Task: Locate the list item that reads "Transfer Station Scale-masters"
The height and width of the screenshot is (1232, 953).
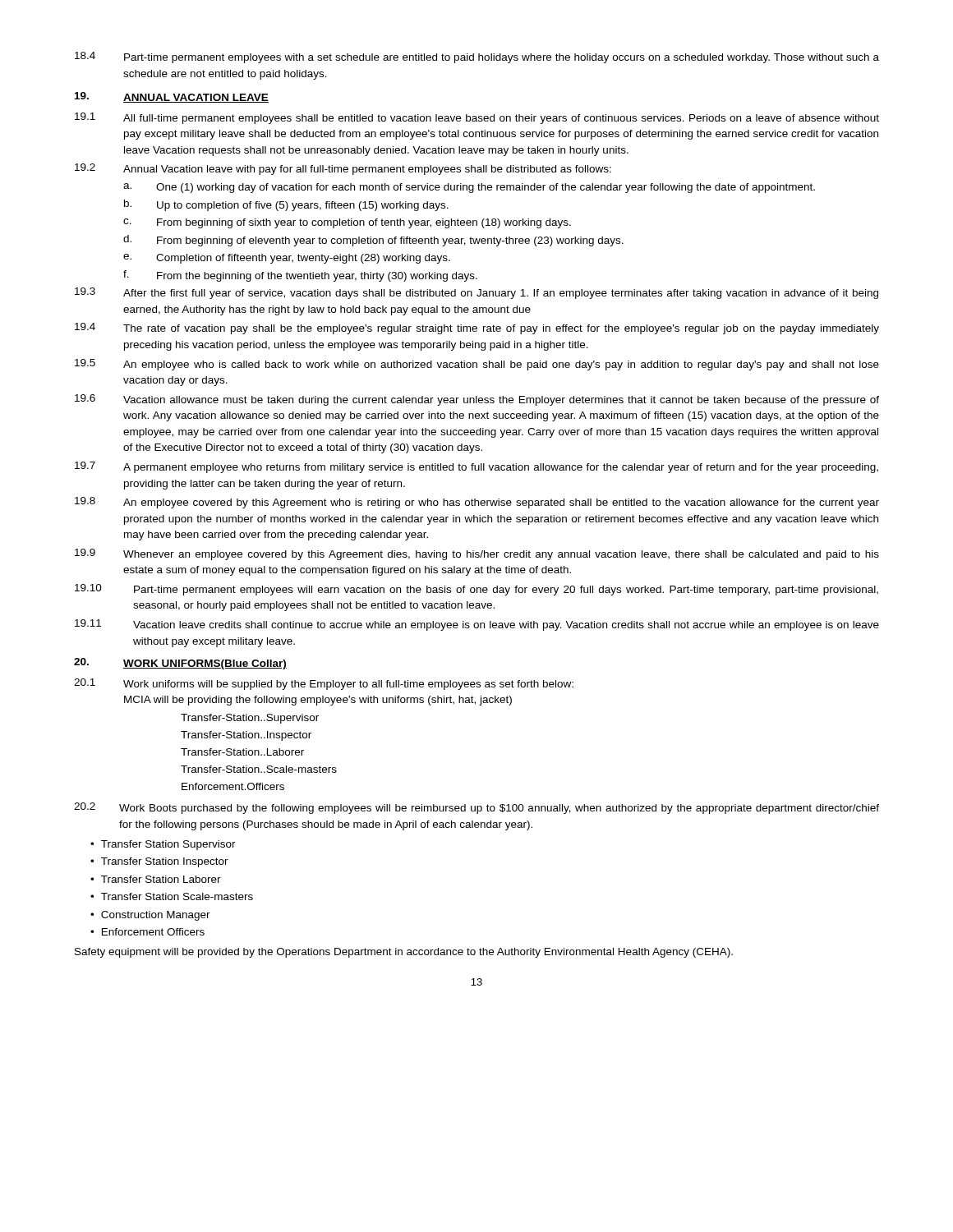Action: pyautogui.click(x=177, y=897)
